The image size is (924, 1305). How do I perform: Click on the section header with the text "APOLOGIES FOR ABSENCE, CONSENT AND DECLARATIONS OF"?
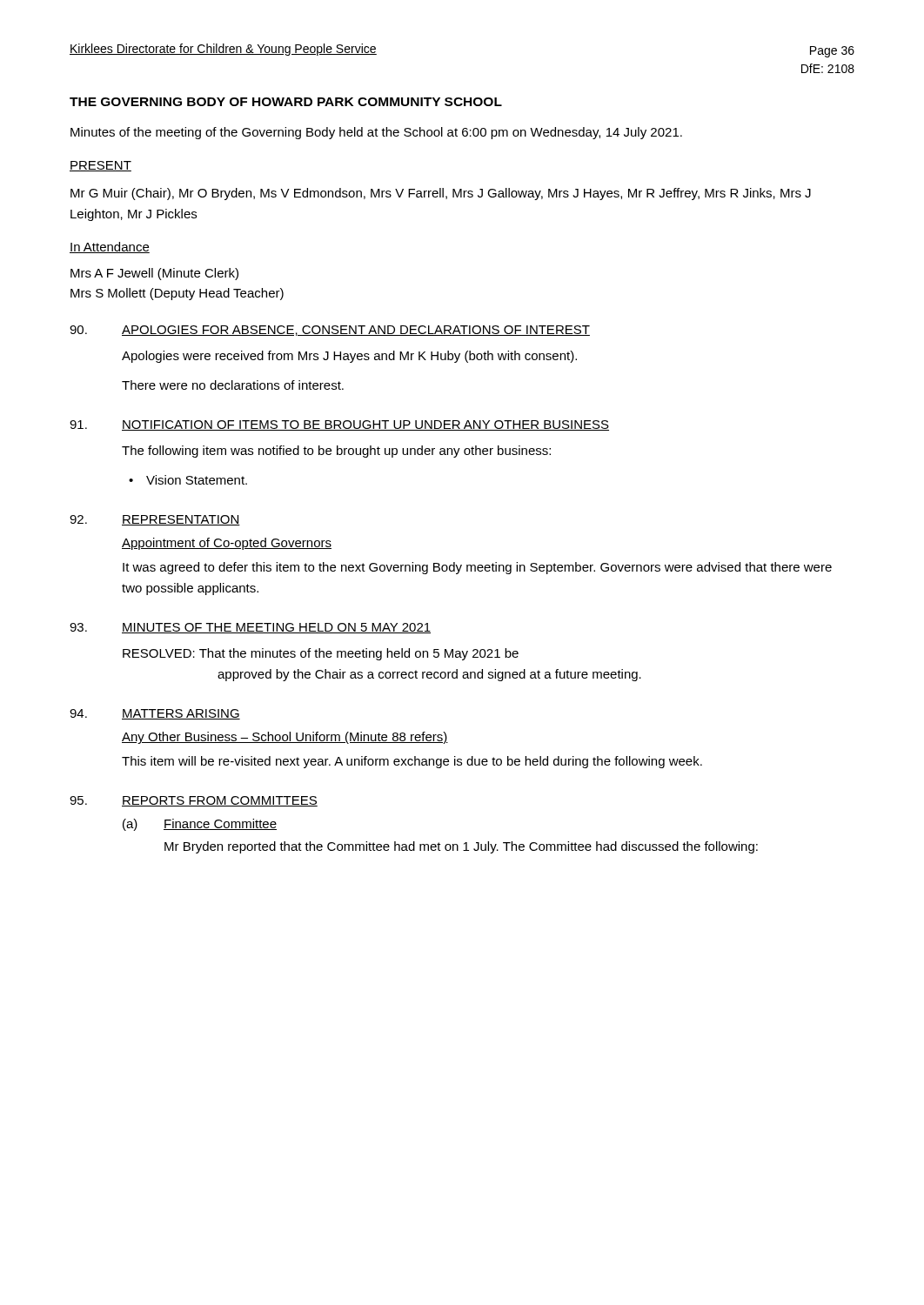click(356, 330)
